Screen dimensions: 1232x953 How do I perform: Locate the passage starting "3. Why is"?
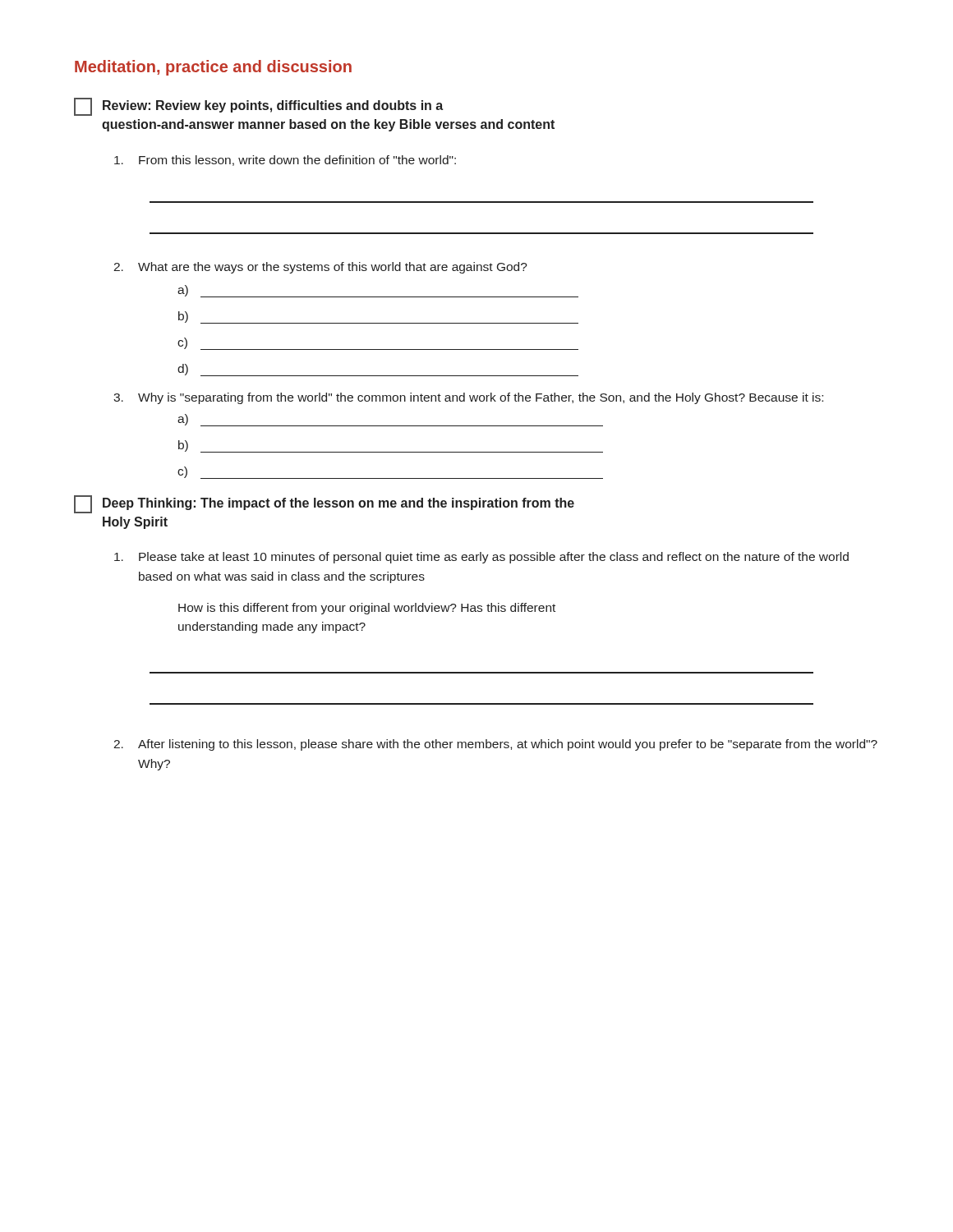(x=496, y=397)
